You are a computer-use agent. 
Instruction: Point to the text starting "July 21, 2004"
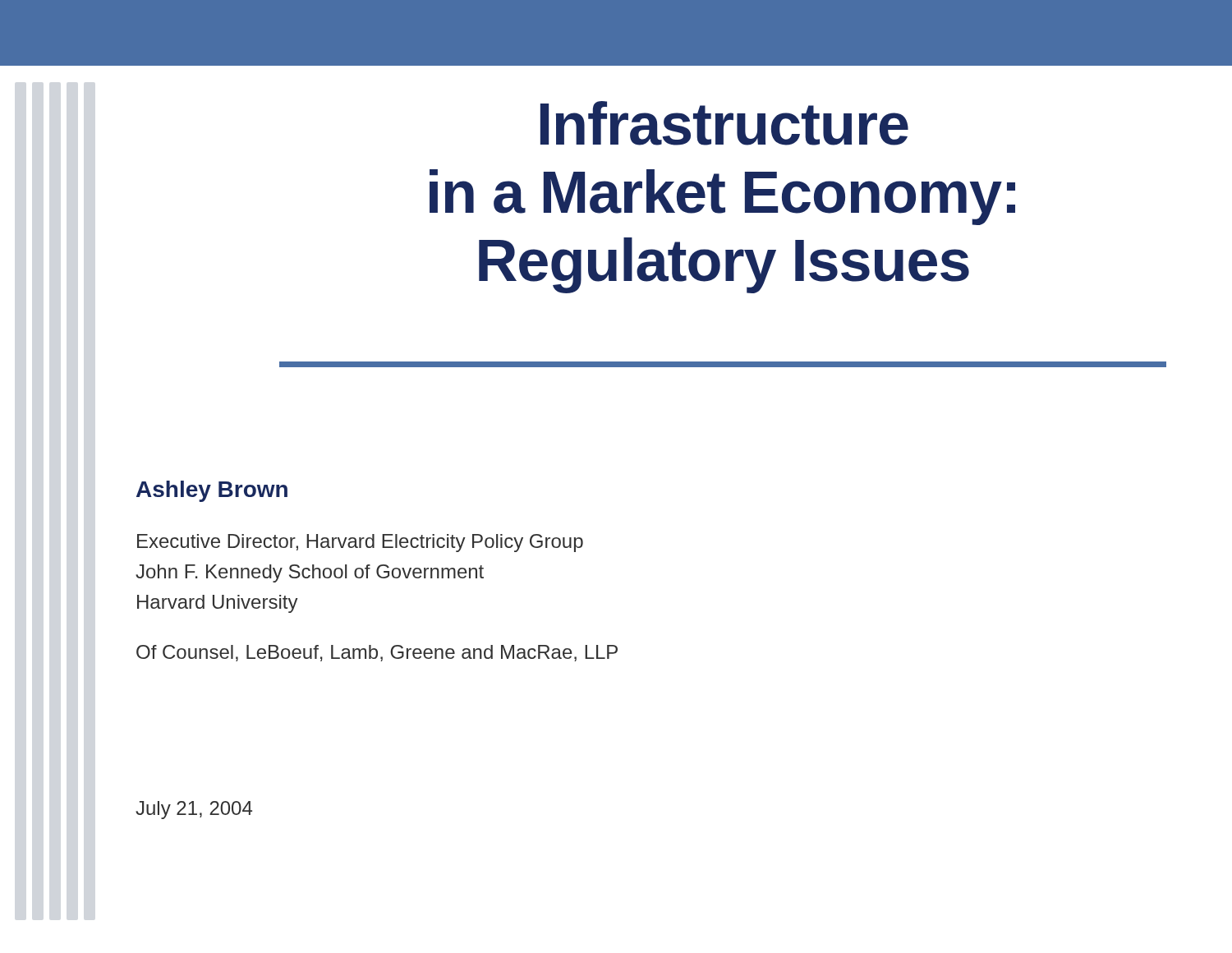click(x=194, y=808)
